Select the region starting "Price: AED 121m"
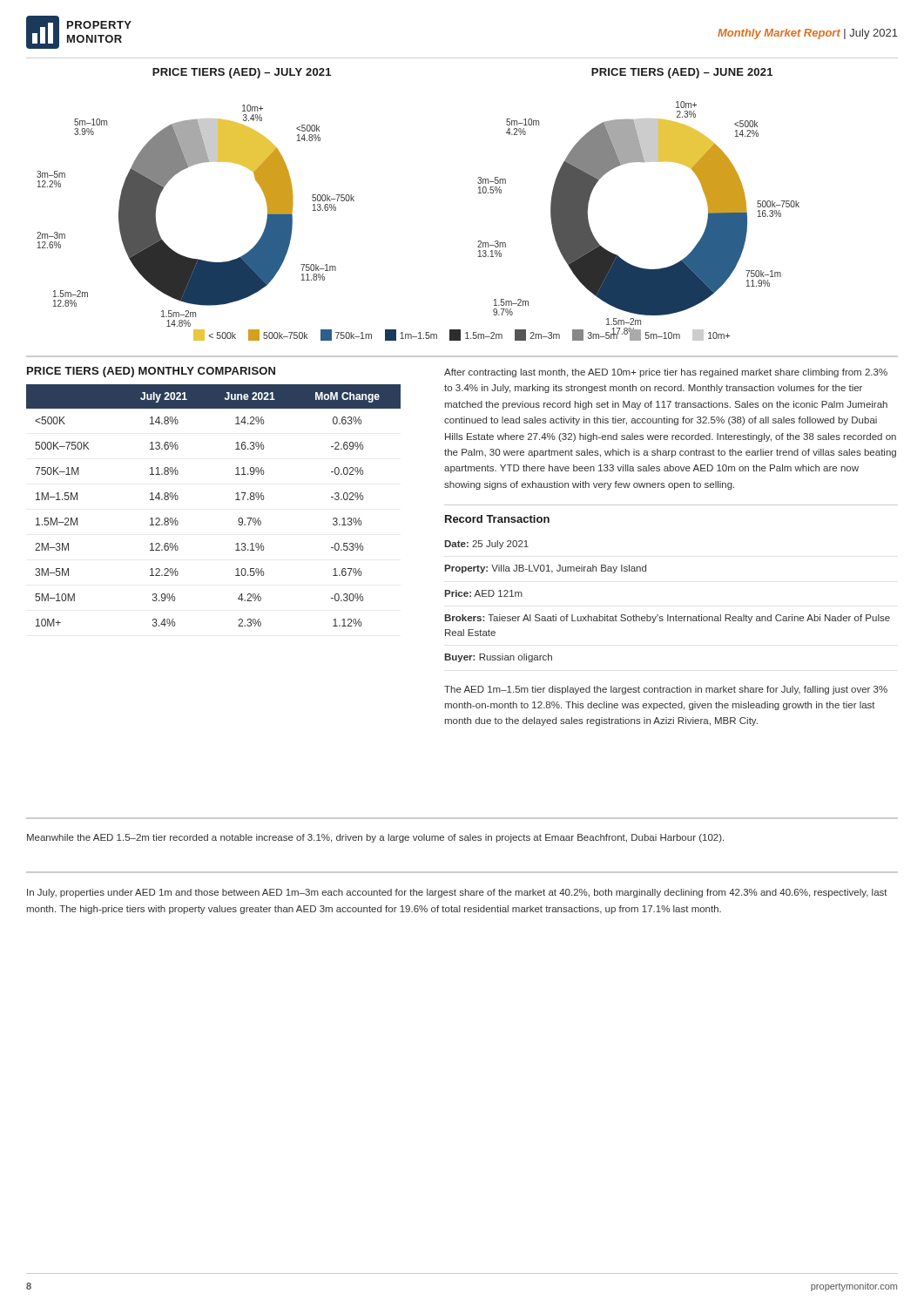This screenshot has height=1307, width=924. point(483,593)
